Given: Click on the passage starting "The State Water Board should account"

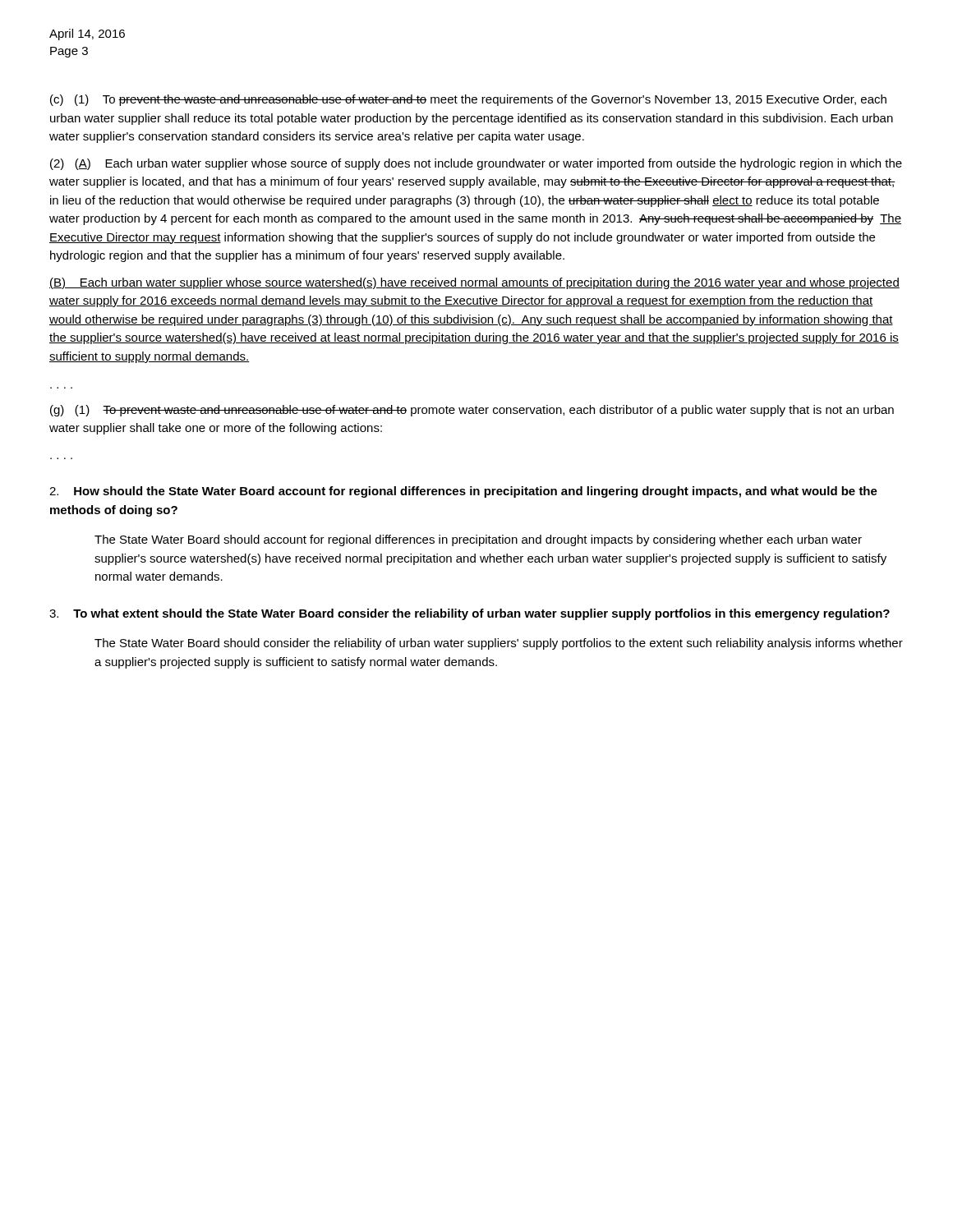Looking at the screenshot, I should pos(491,558).
